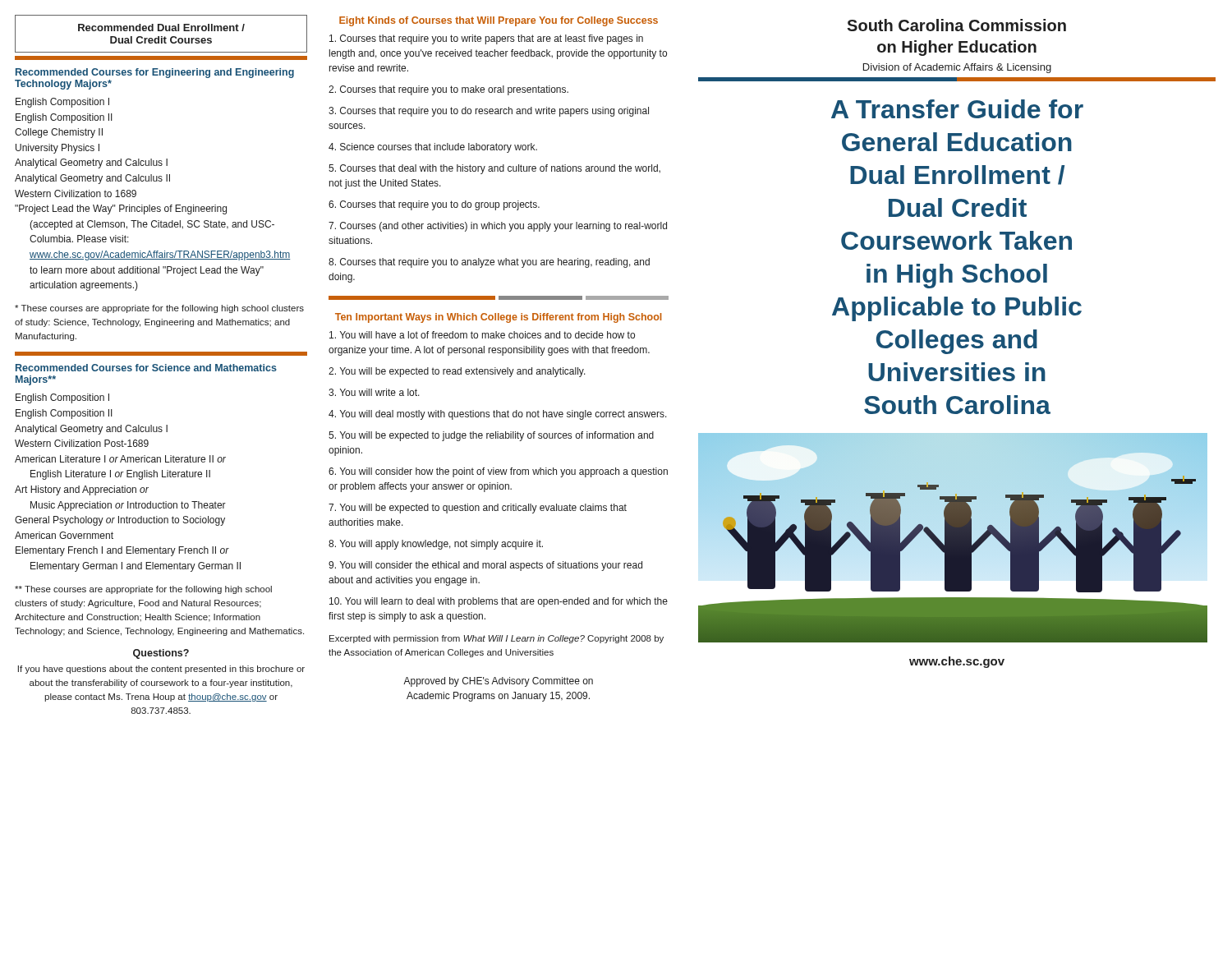This screenshot has width=1232, height=953.
Task: Locate the photo
Action: click(953, 538)
